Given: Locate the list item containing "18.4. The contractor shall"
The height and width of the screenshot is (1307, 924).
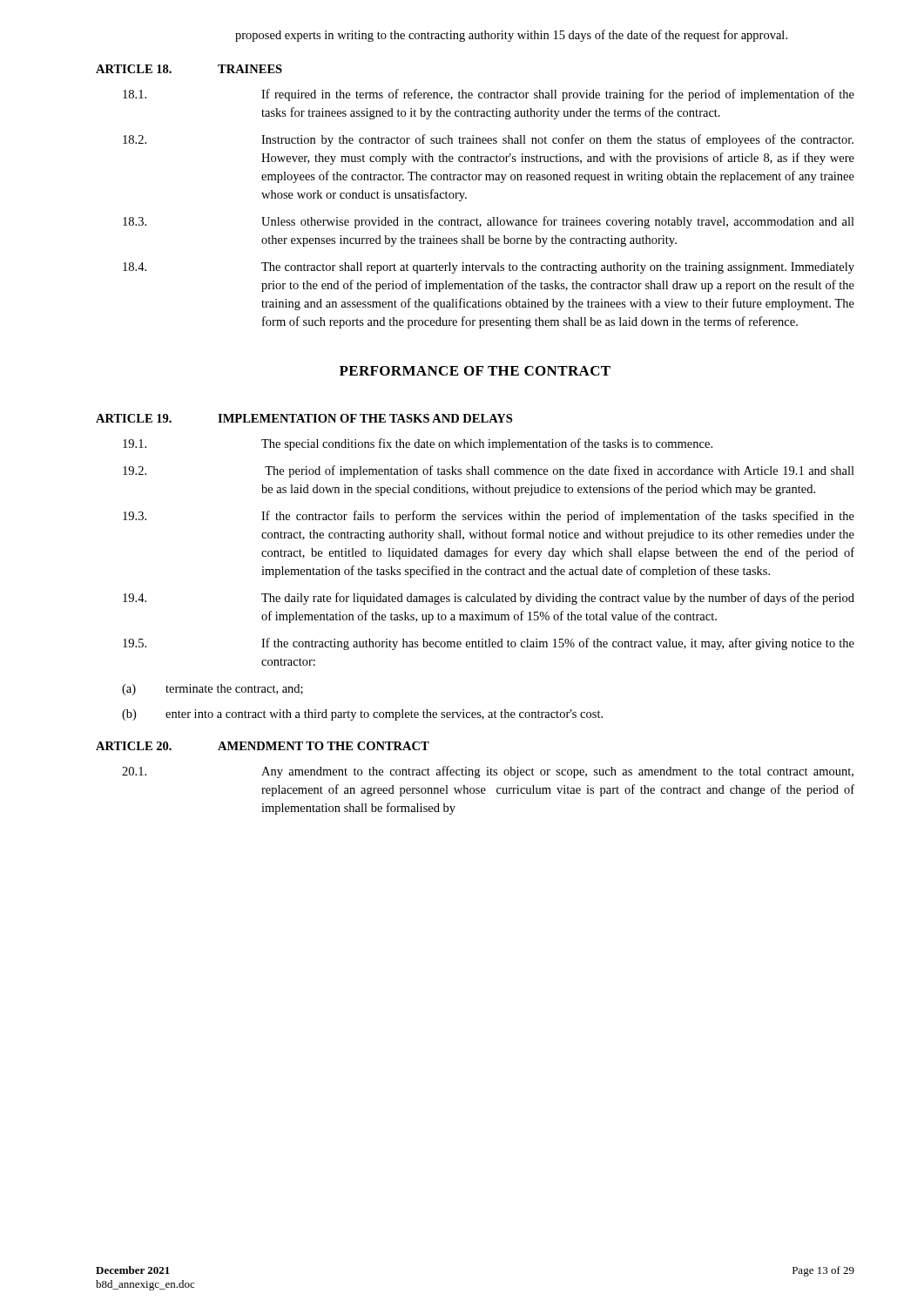Looking at the screenshot, I should 475,295.
